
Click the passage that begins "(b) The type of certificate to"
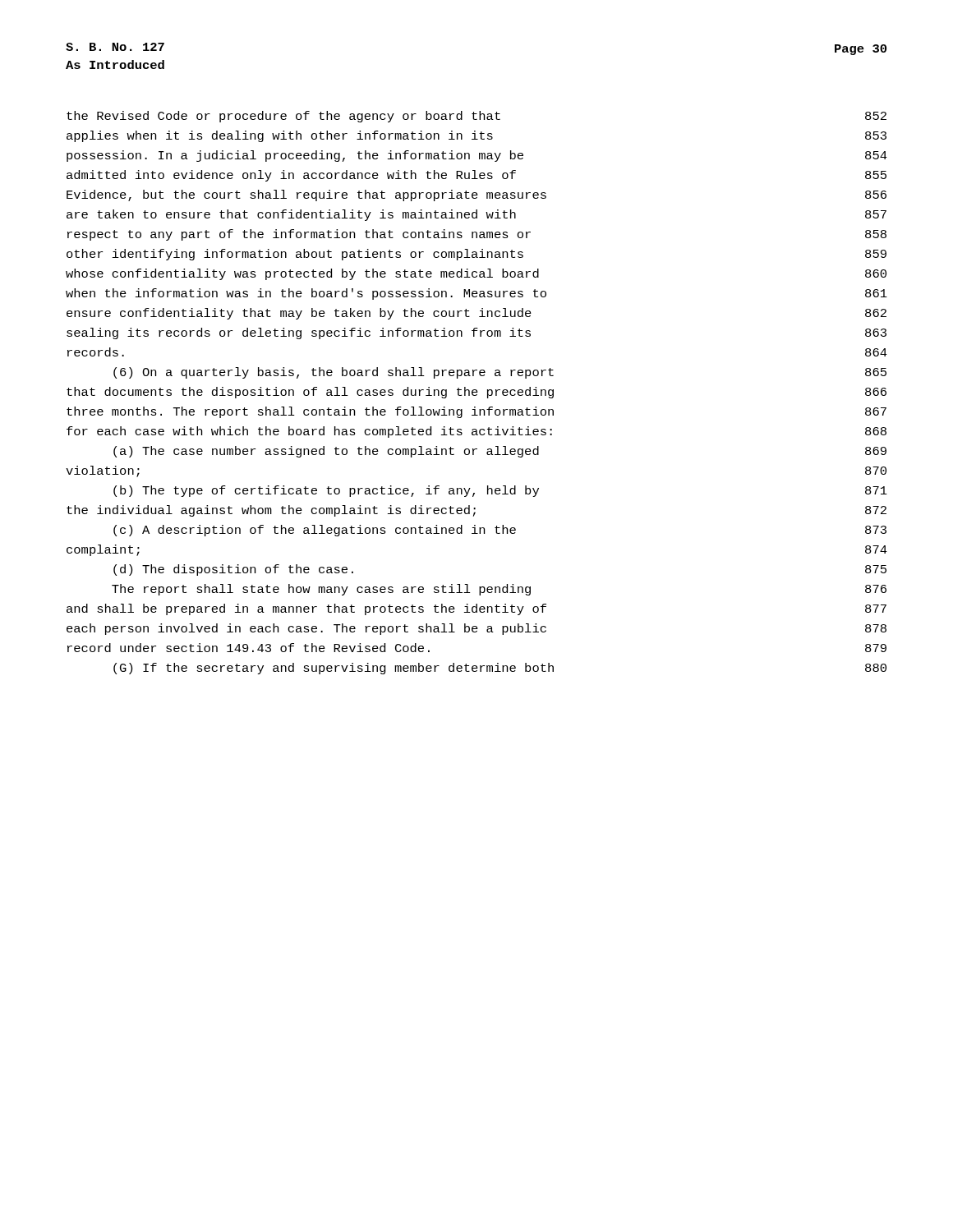(x=476, y=501)
